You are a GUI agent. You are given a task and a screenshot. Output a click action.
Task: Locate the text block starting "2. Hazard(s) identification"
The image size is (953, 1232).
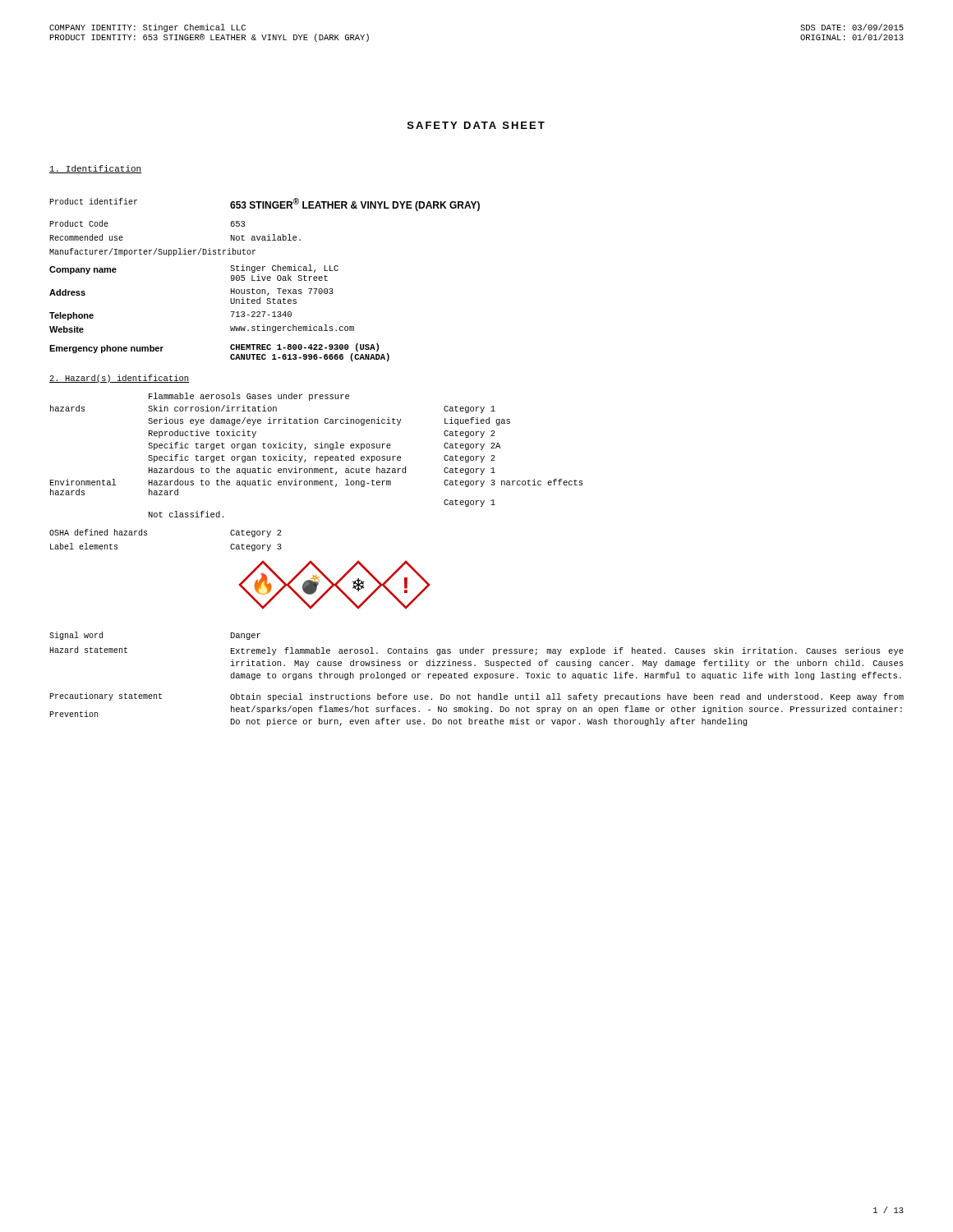[119, 379]
